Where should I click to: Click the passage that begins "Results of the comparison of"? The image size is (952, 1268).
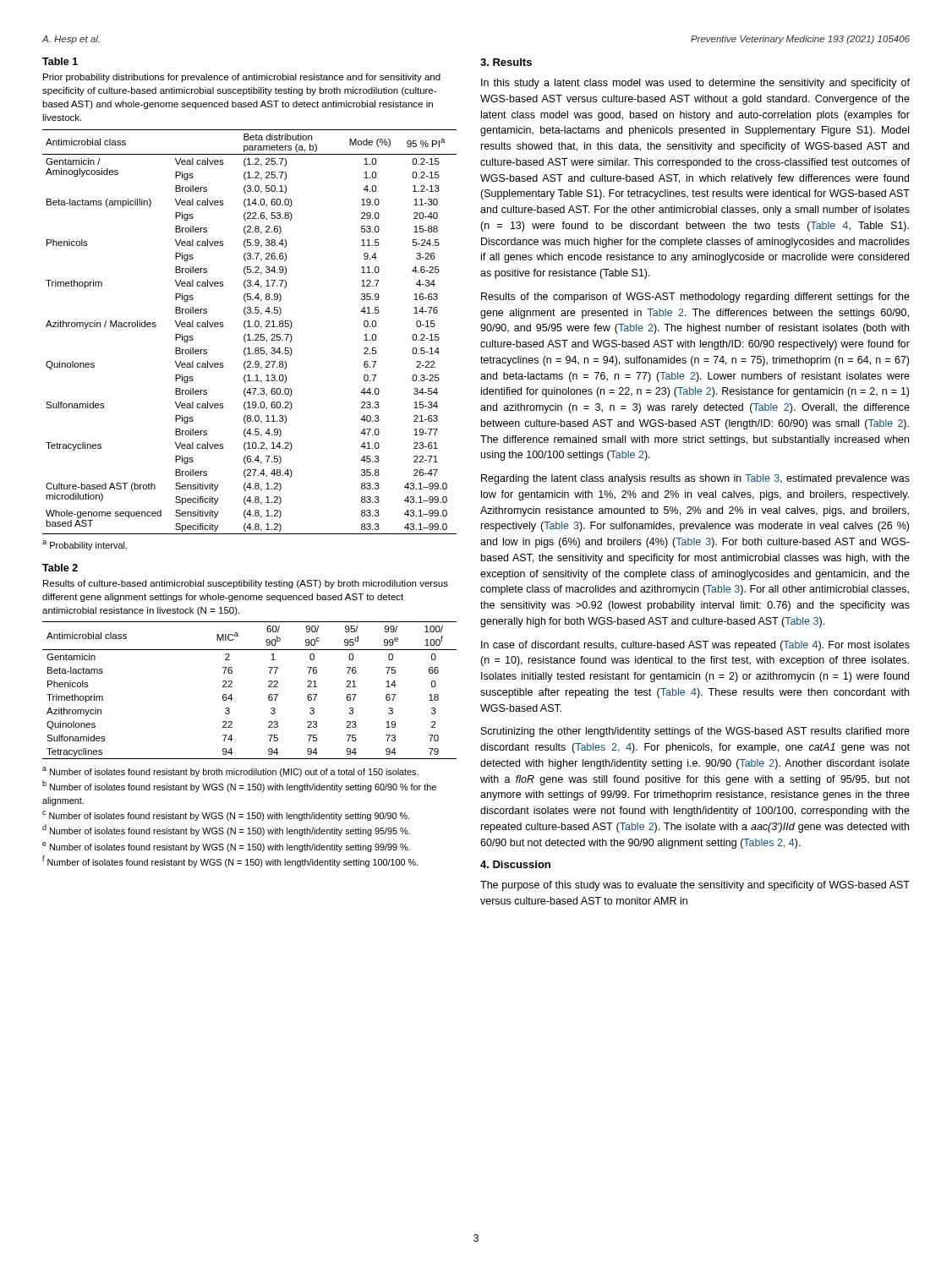(695, 376)
